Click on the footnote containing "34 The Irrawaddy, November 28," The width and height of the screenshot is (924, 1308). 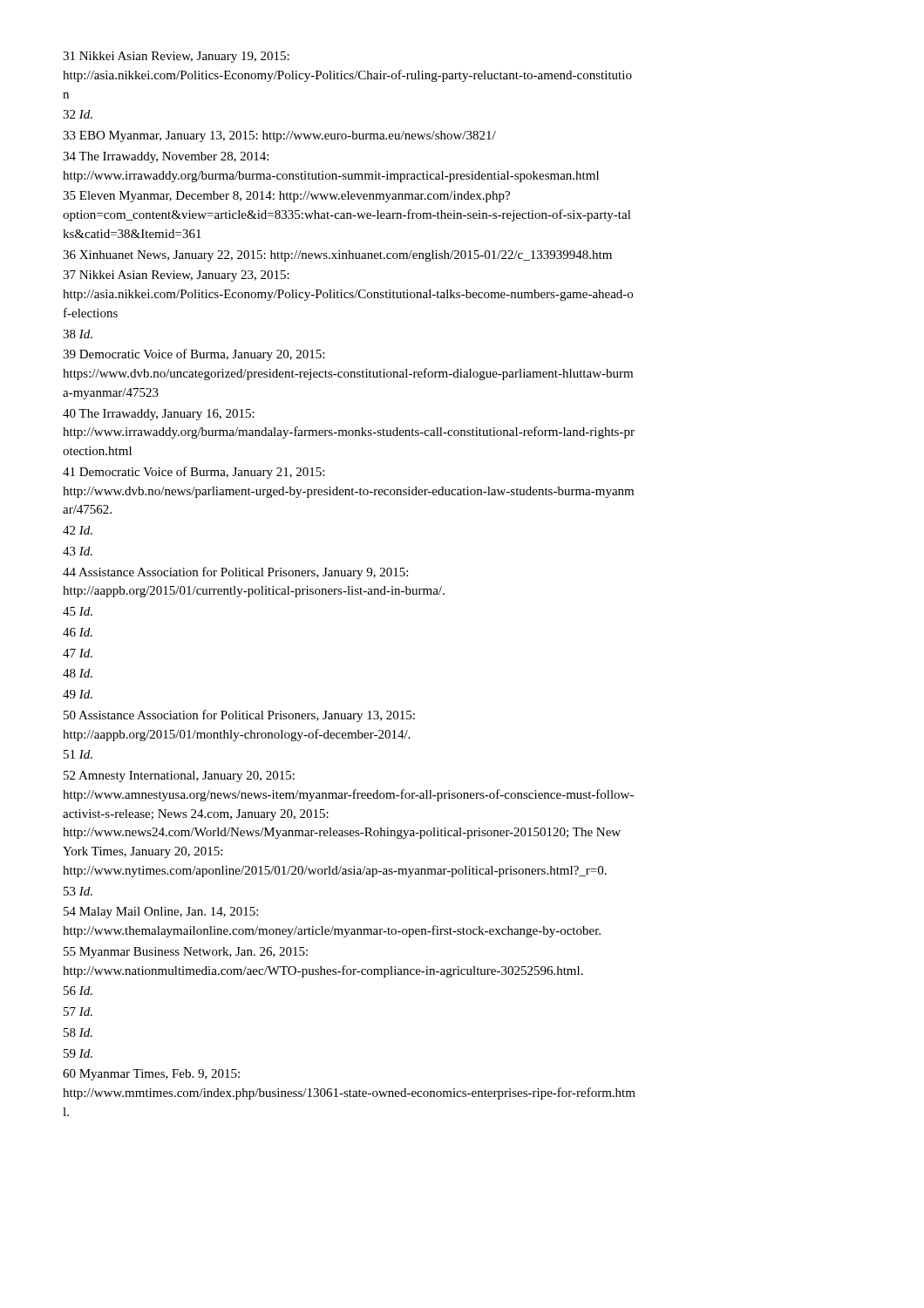click(x=331, y=165)
